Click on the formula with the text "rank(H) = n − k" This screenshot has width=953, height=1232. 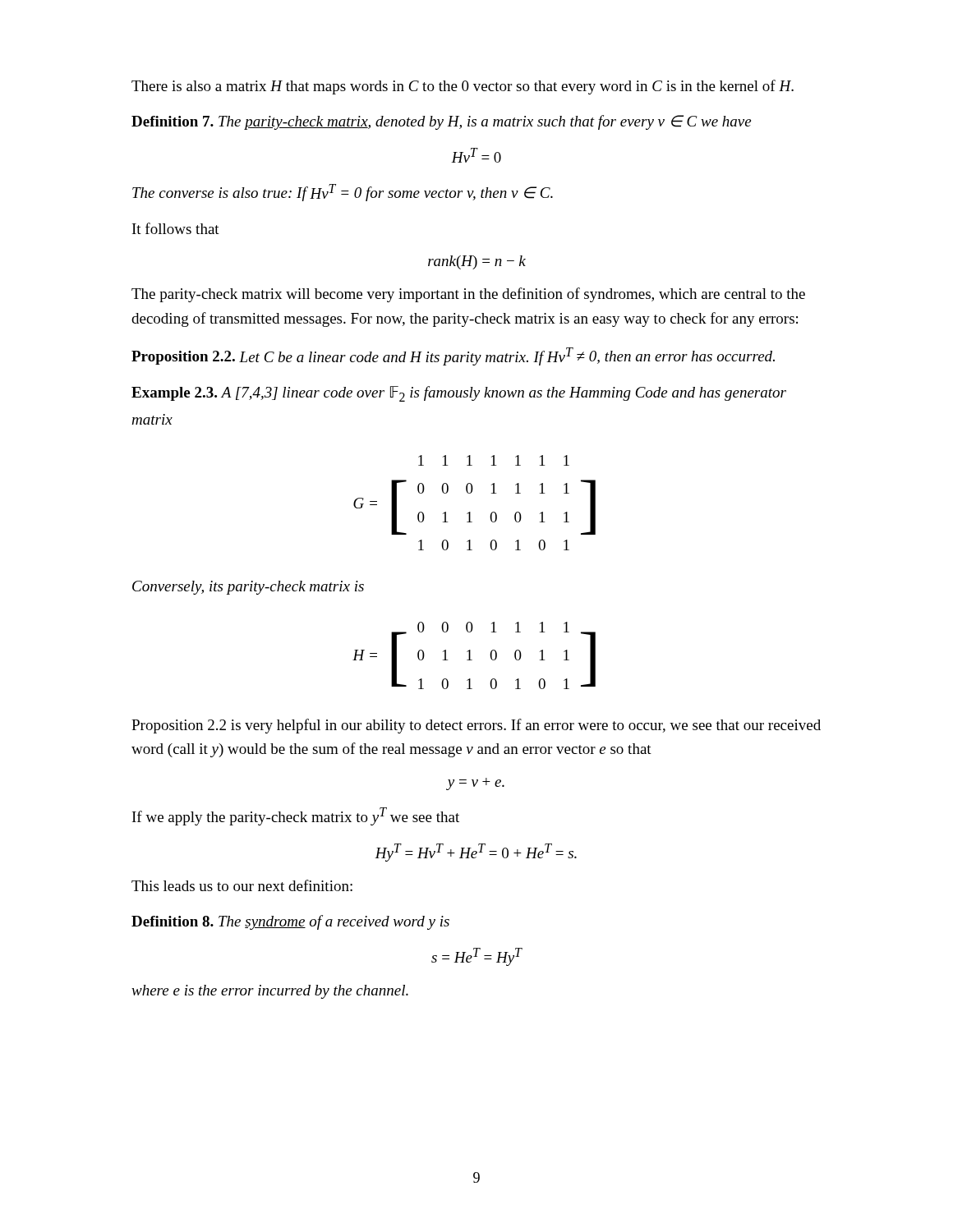click(x=476, y=261)
